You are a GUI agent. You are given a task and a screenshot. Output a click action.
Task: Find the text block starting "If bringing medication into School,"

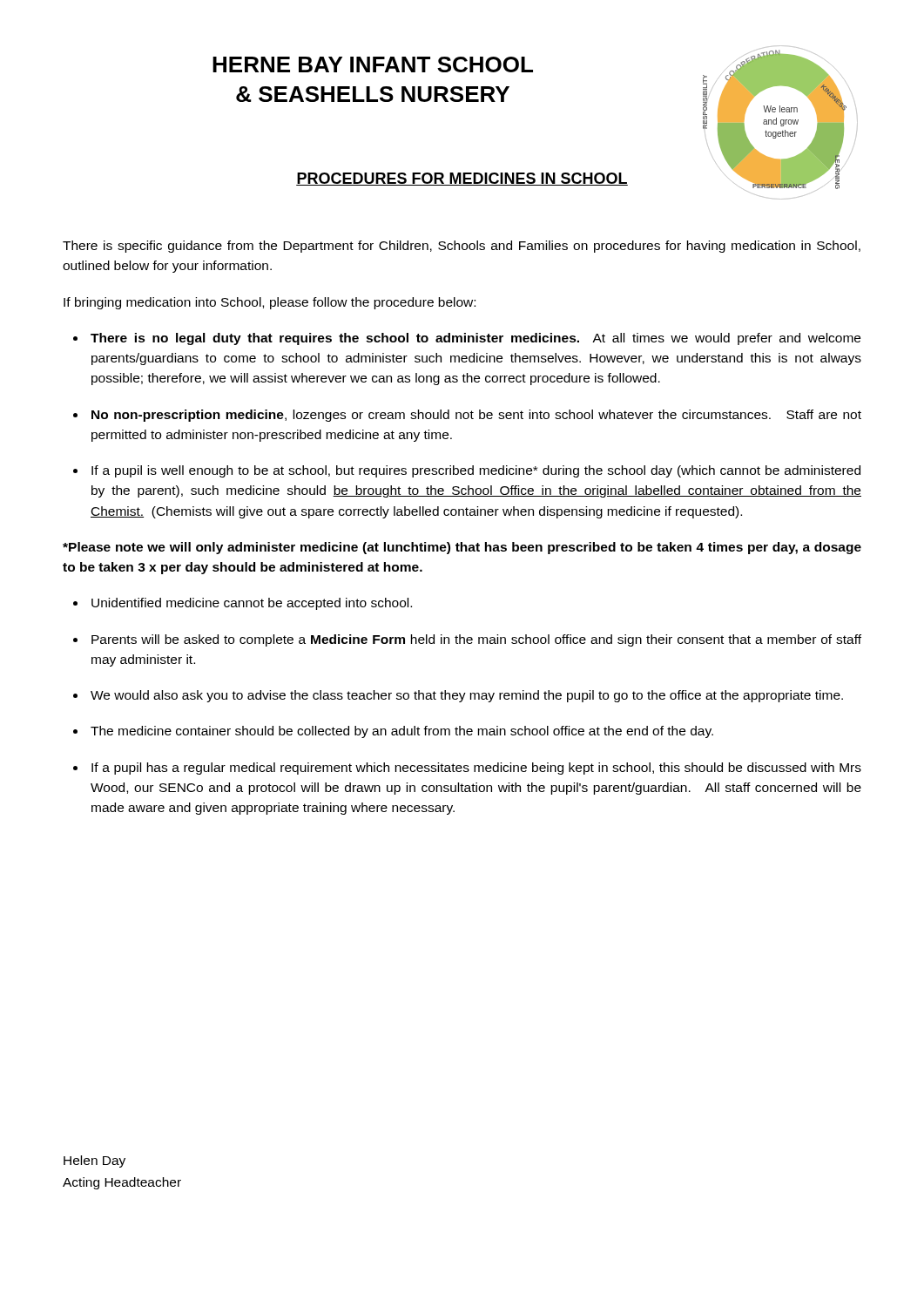[x=462, y=302]
